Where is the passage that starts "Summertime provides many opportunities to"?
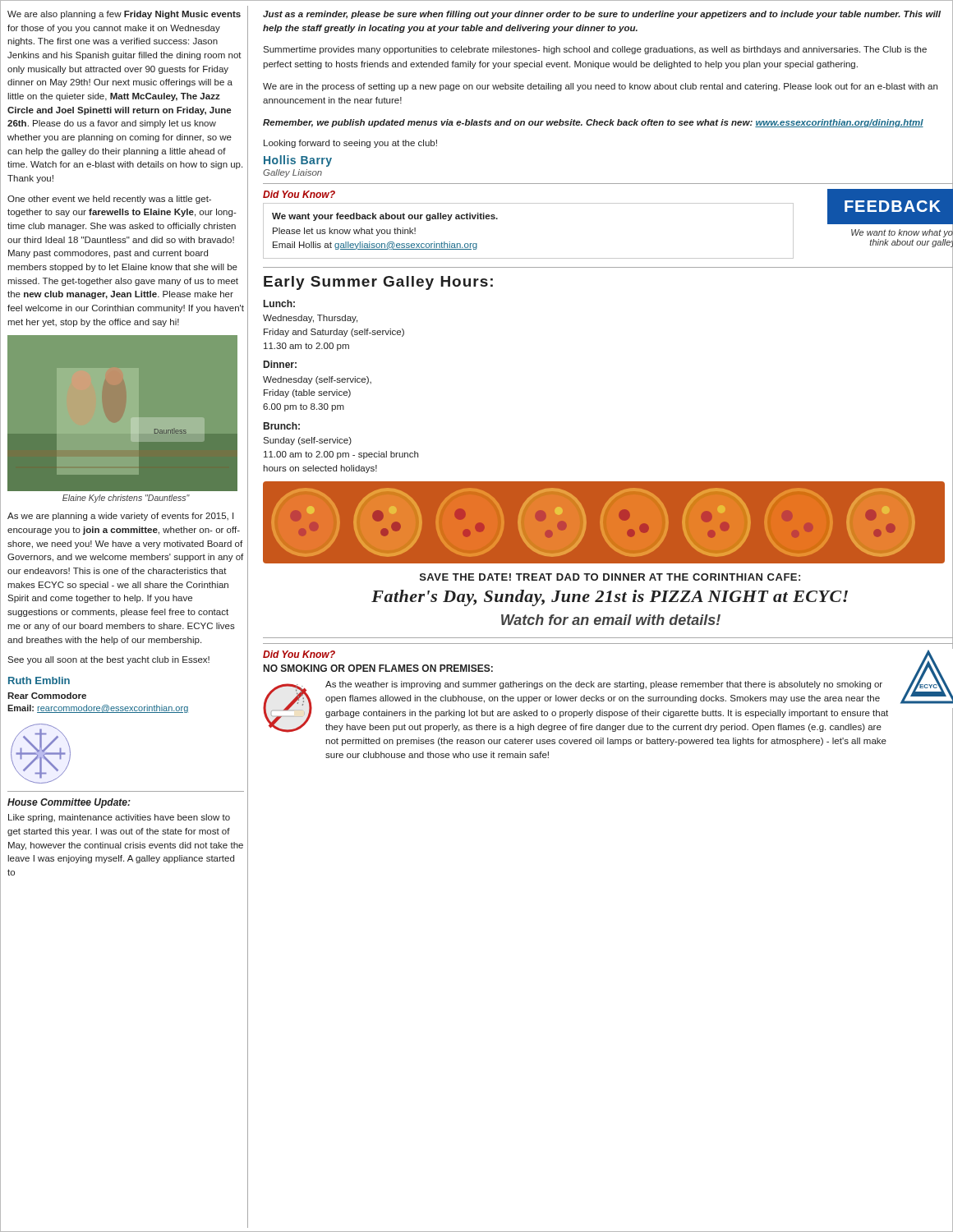Image resolution: width=953 pixels, height=1232 pixels. pyautogui.click(x=595, y=57)
